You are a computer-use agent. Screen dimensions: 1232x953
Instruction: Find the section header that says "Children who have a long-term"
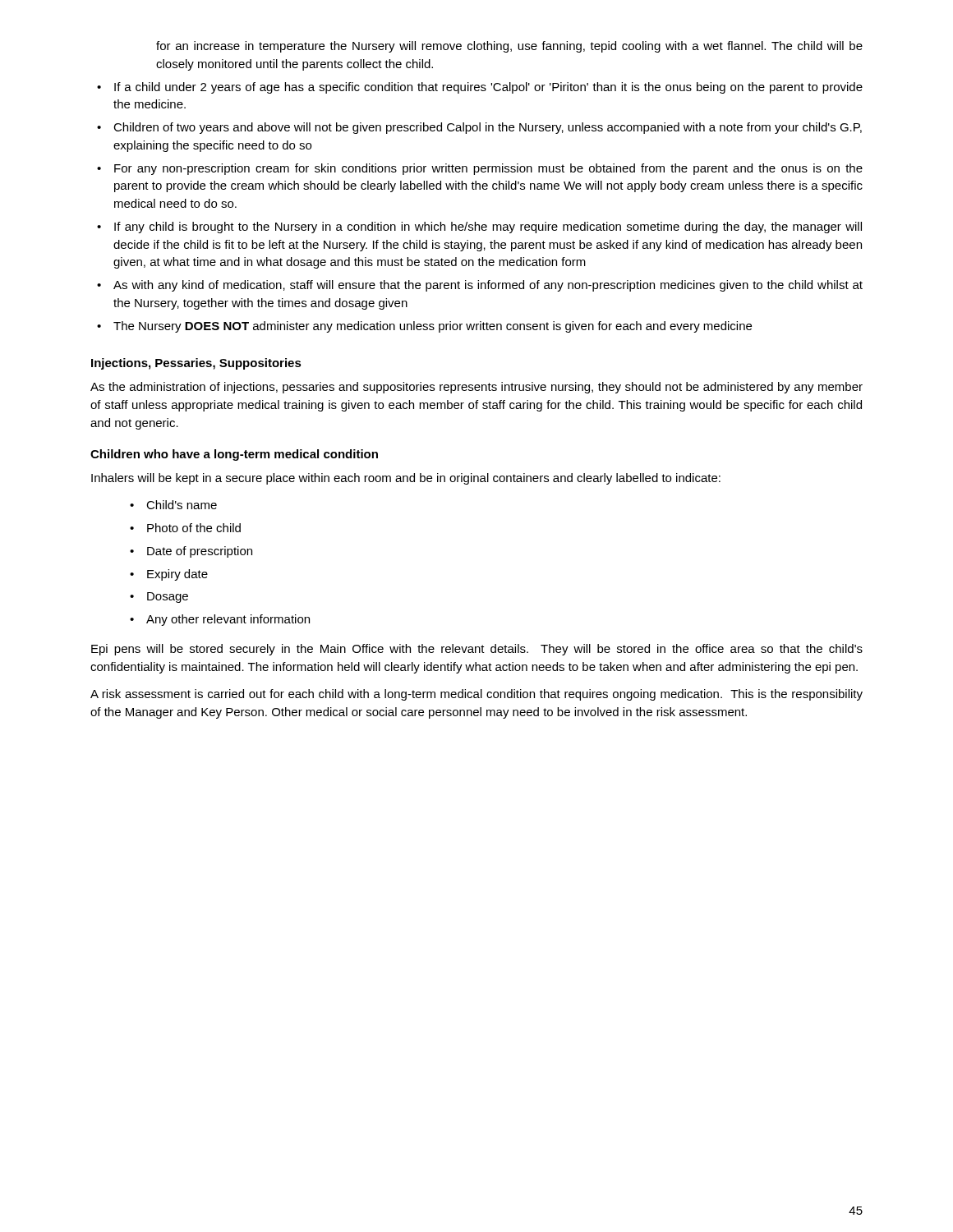pos(234,453)
